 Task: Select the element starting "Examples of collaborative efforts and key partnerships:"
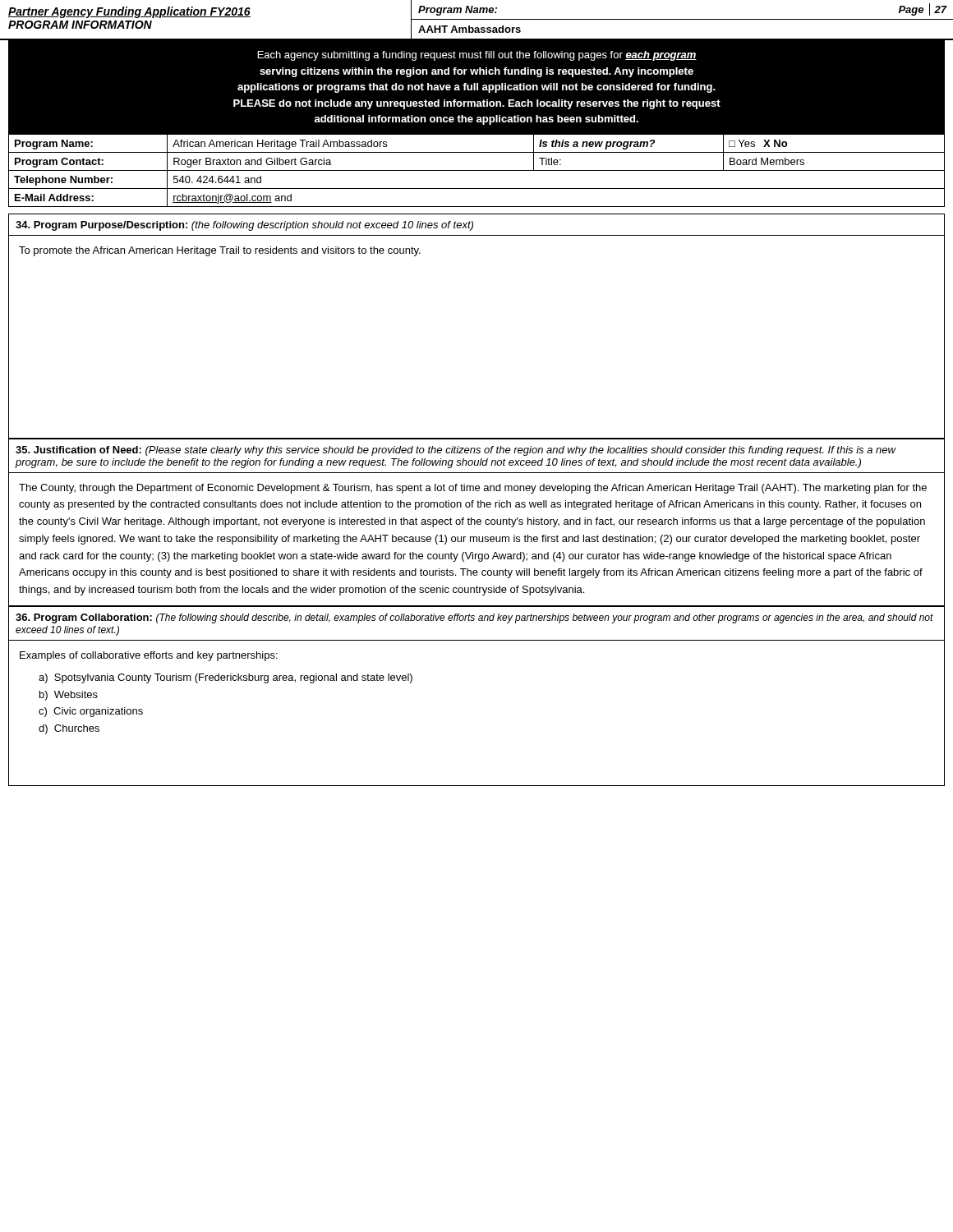pos(149,656)
